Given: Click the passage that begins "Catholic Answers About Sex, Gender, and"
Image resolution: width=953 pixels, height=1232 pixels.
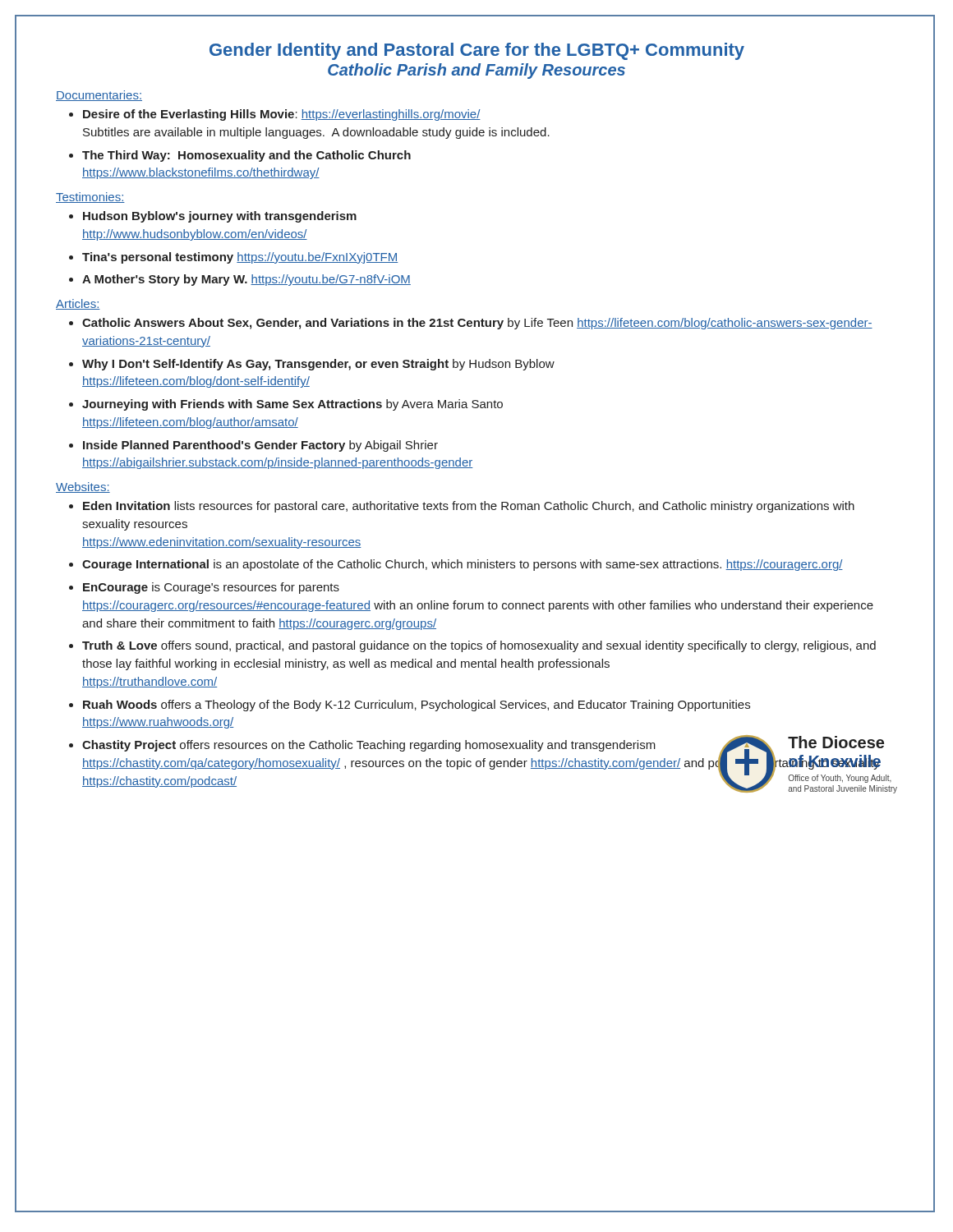Looking at the screenshot, I should pos(477,331).
